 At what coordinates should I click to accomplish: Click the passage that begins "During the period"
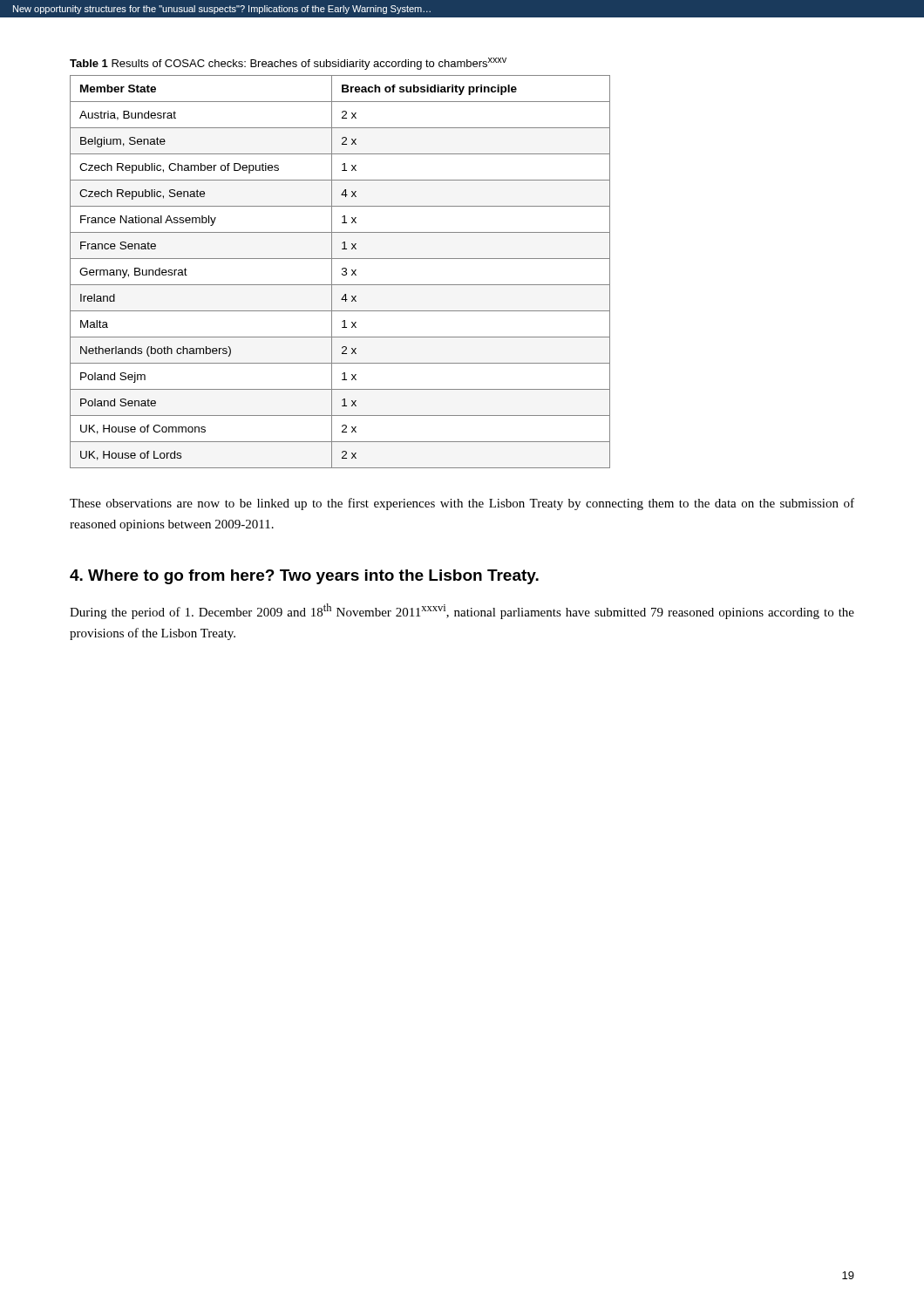coord(462,621)
